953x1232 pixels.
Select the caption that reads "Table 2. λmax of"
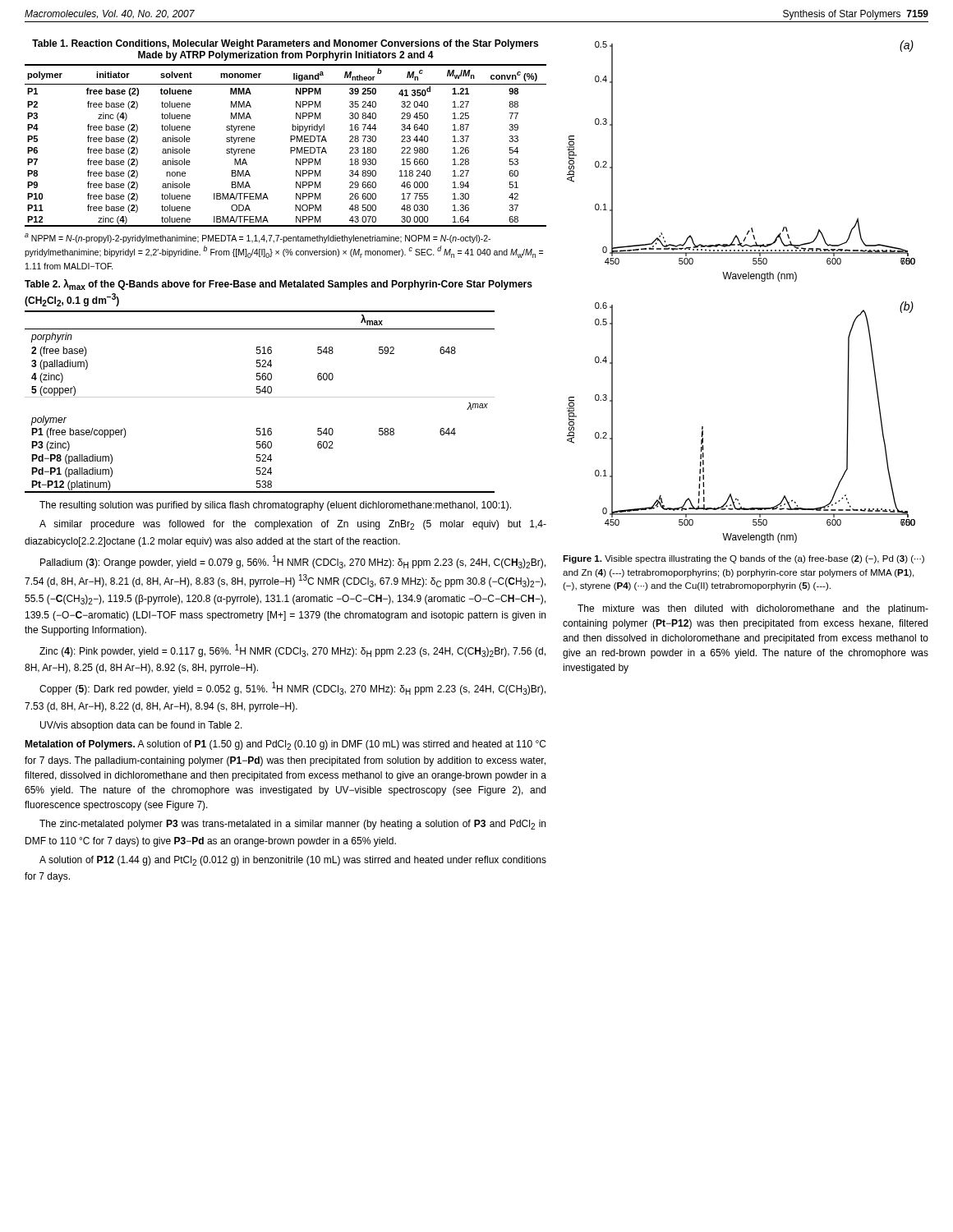coord(279,293)
